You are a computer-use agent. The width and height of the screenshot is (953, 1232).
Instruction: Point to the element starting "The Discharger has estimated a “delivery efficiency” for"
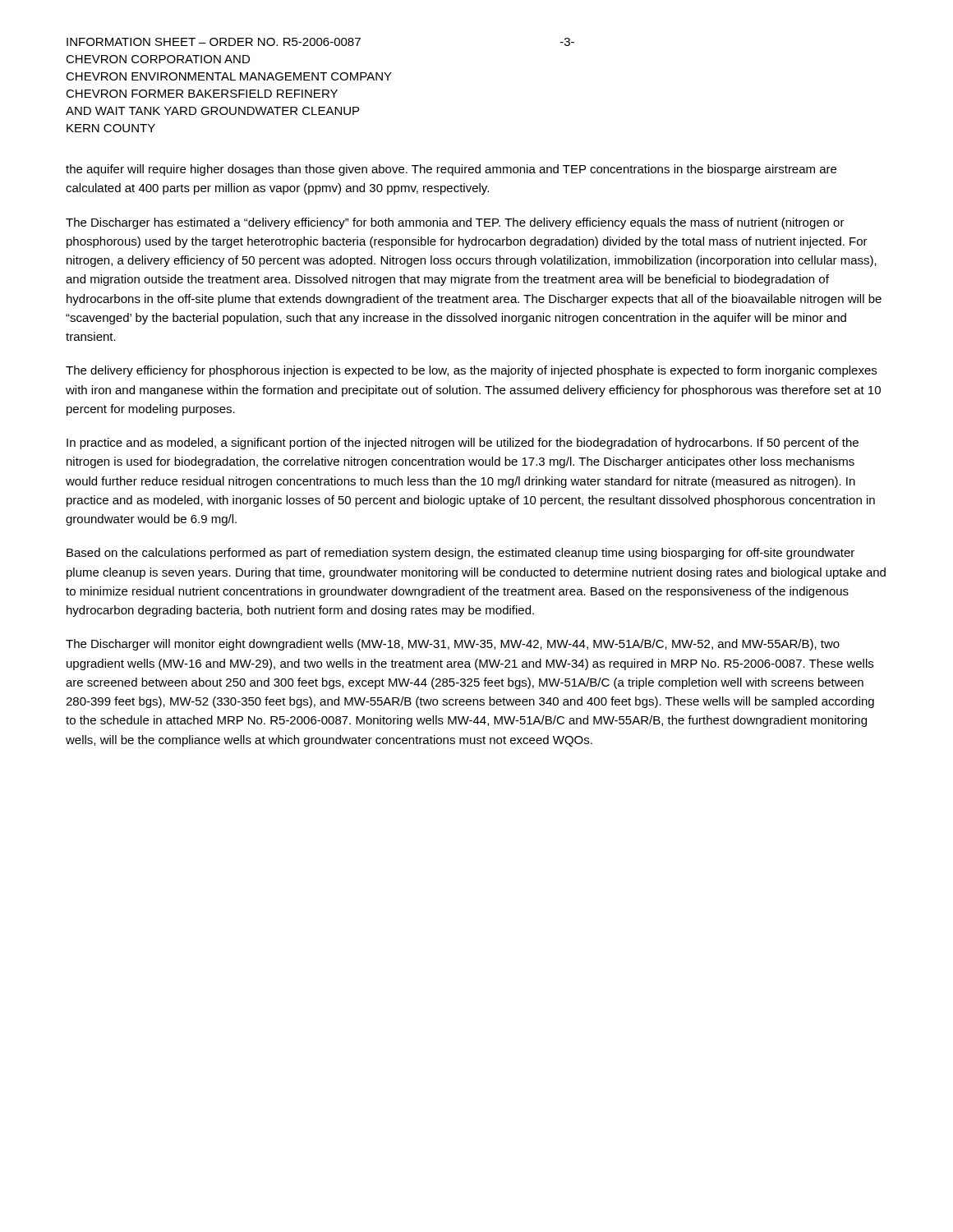click(x=474, y=279)
